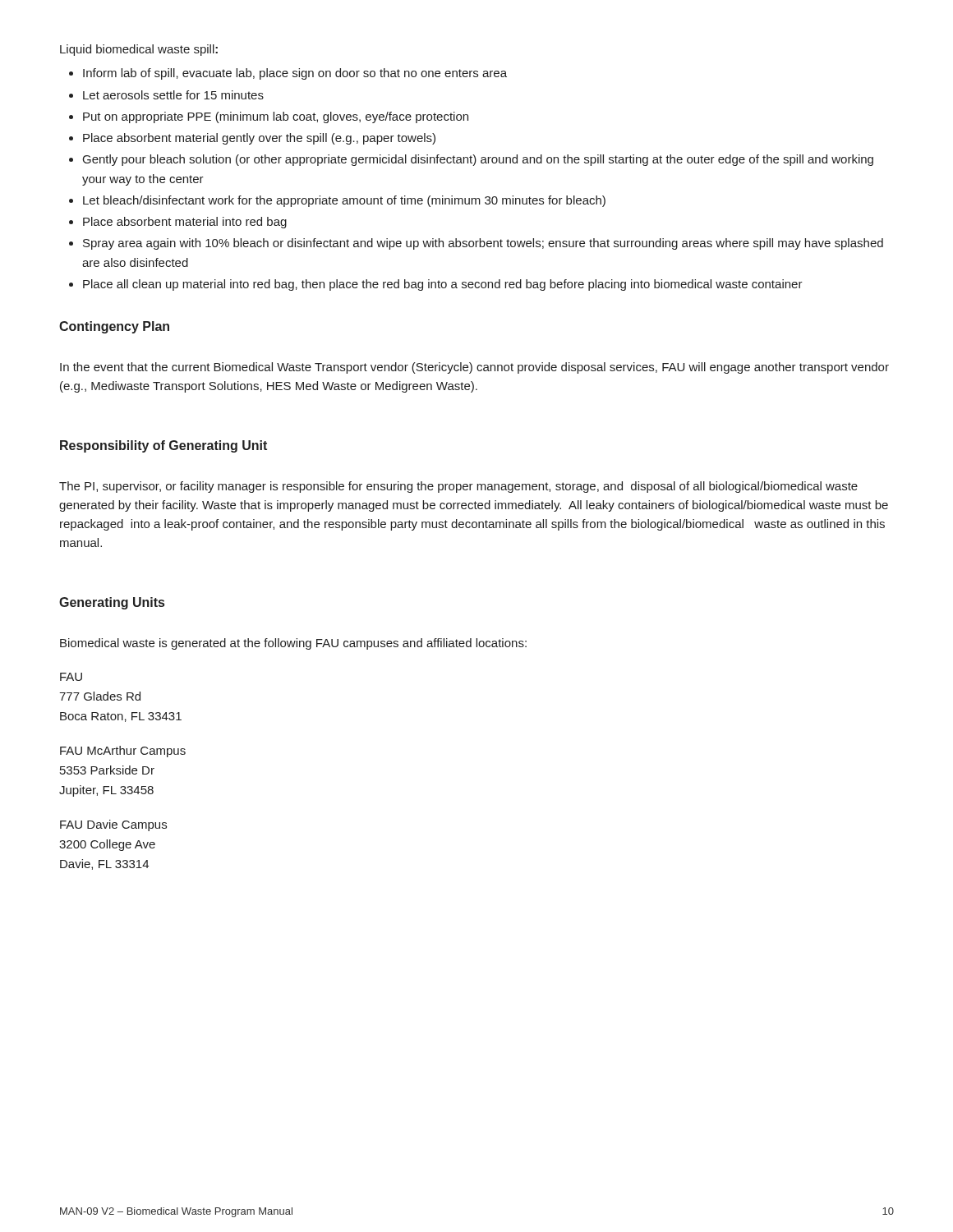Click where it says "Contingency Plan"

(x=115, y=326)
